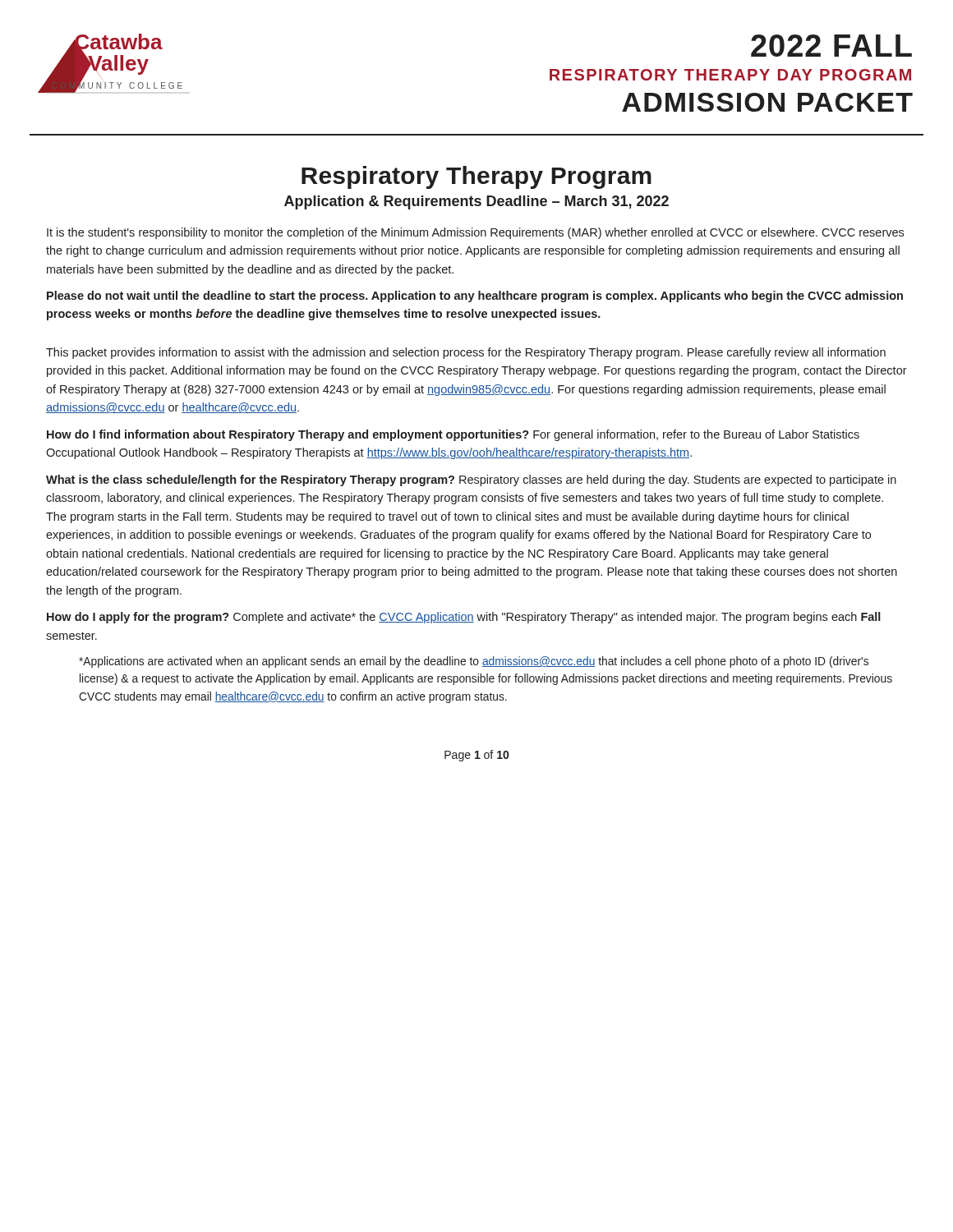Navigate to the element starting "What is the class schedule/length for the"
The image size is (953, 1232).
[472, 535]
